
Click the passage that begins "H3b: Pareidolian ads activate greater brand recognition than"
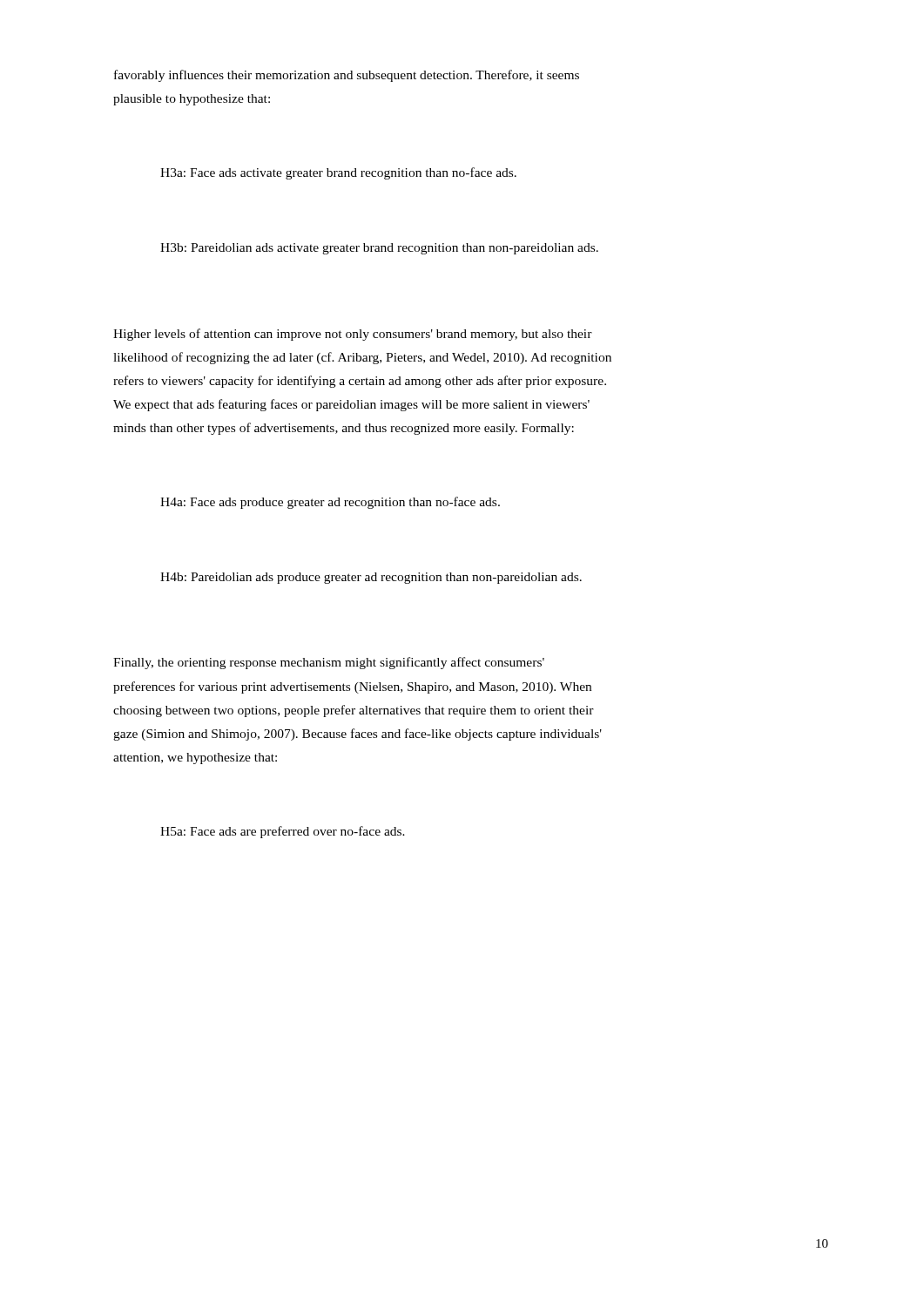pos(494,247)
